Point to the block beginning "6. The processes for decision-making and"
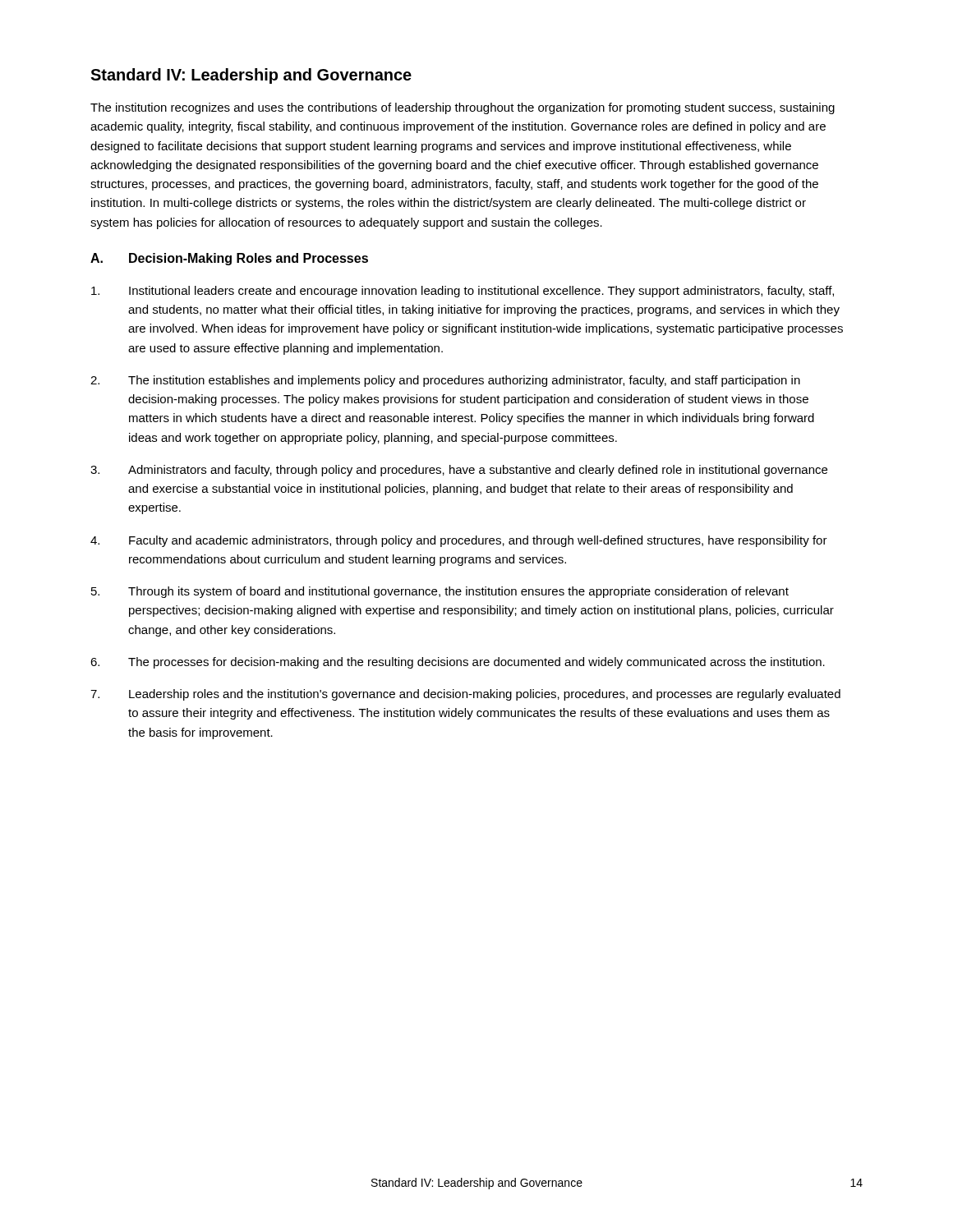 coord(468,662)
